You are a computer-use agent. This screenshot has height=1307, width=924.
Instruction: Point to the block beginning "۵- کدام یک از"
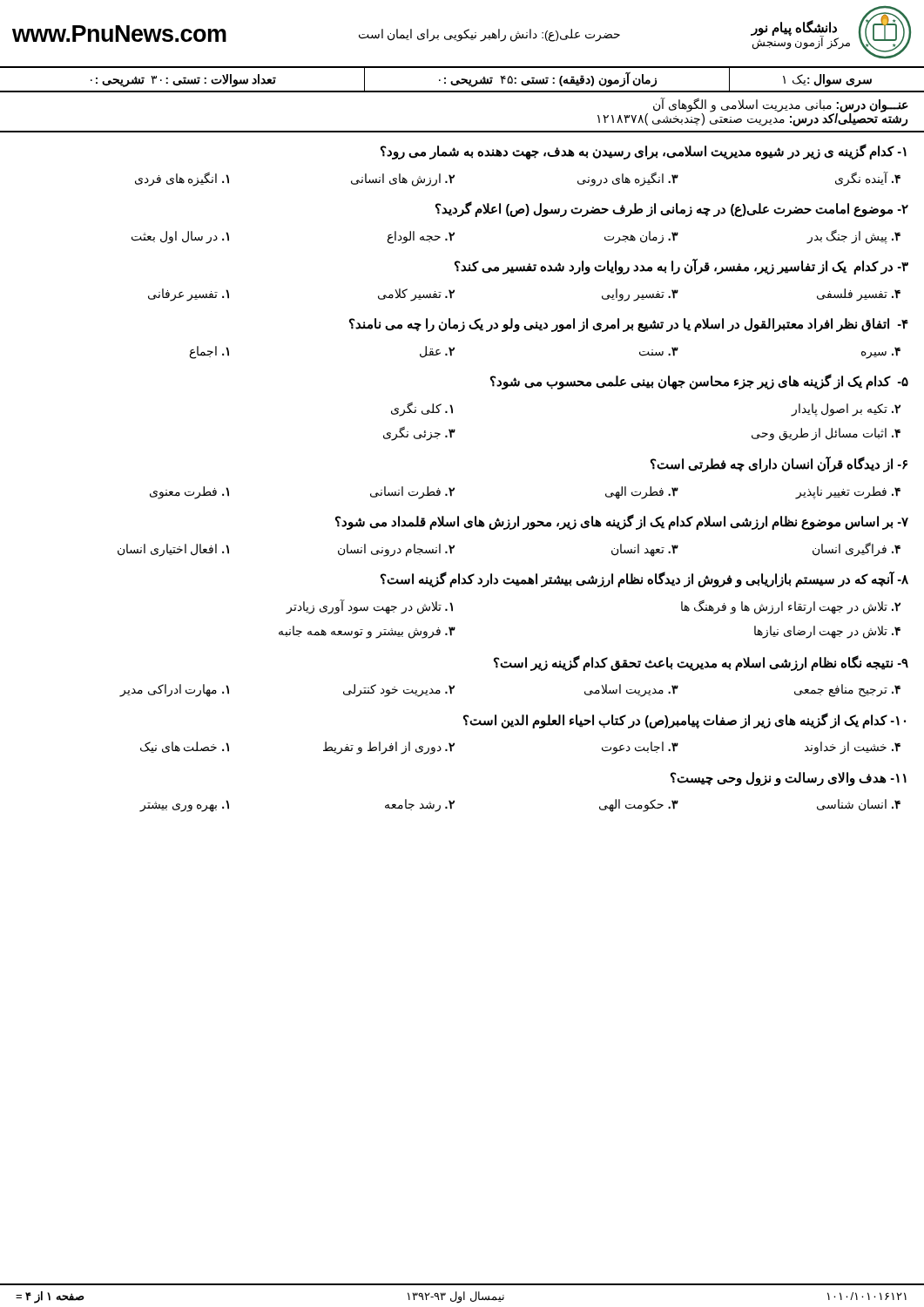coord(462,408)
